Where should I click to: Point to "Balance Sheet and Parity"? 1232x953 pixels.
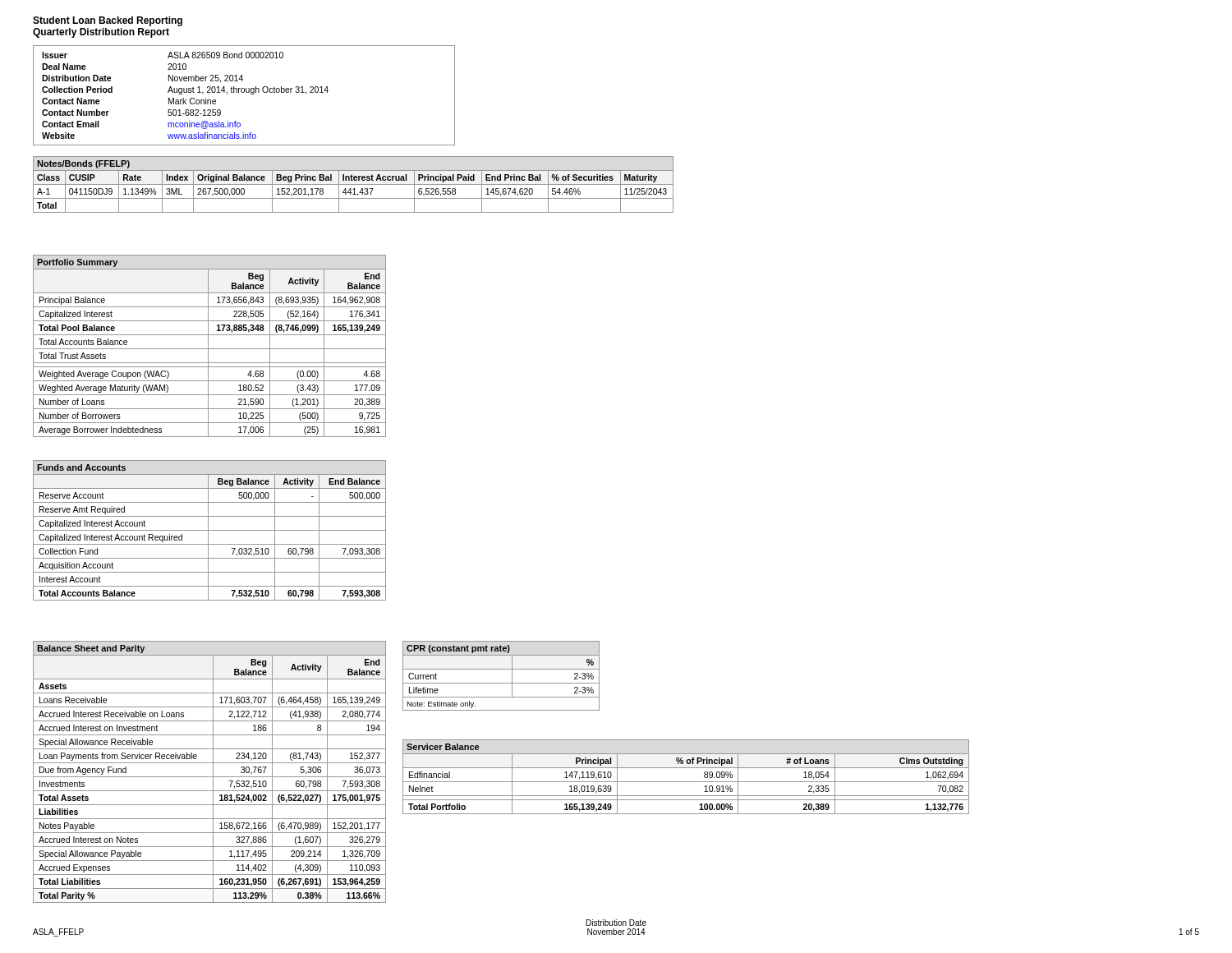tap(91, 648)
